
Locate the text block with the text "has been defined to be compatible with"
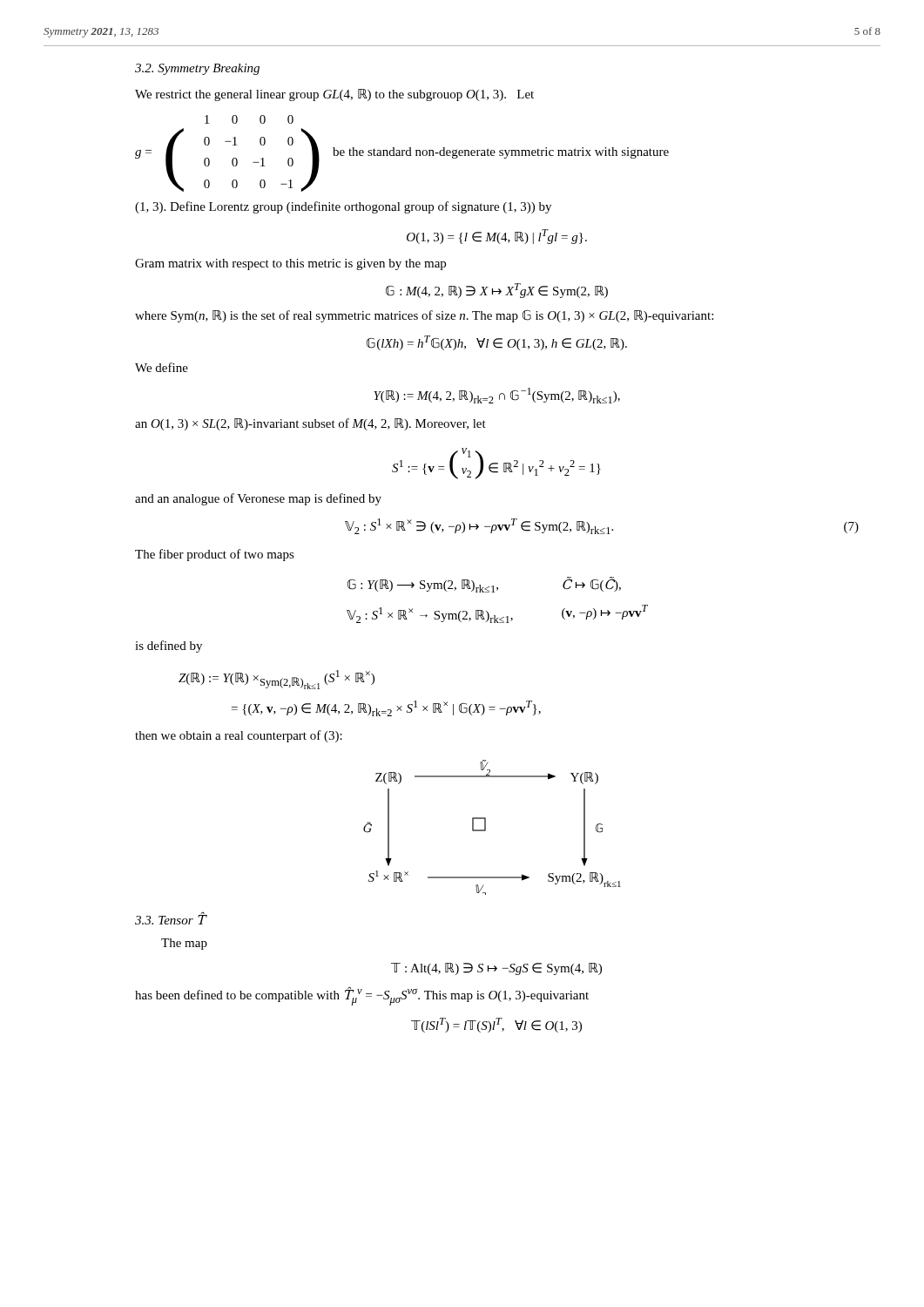[362, 995]
